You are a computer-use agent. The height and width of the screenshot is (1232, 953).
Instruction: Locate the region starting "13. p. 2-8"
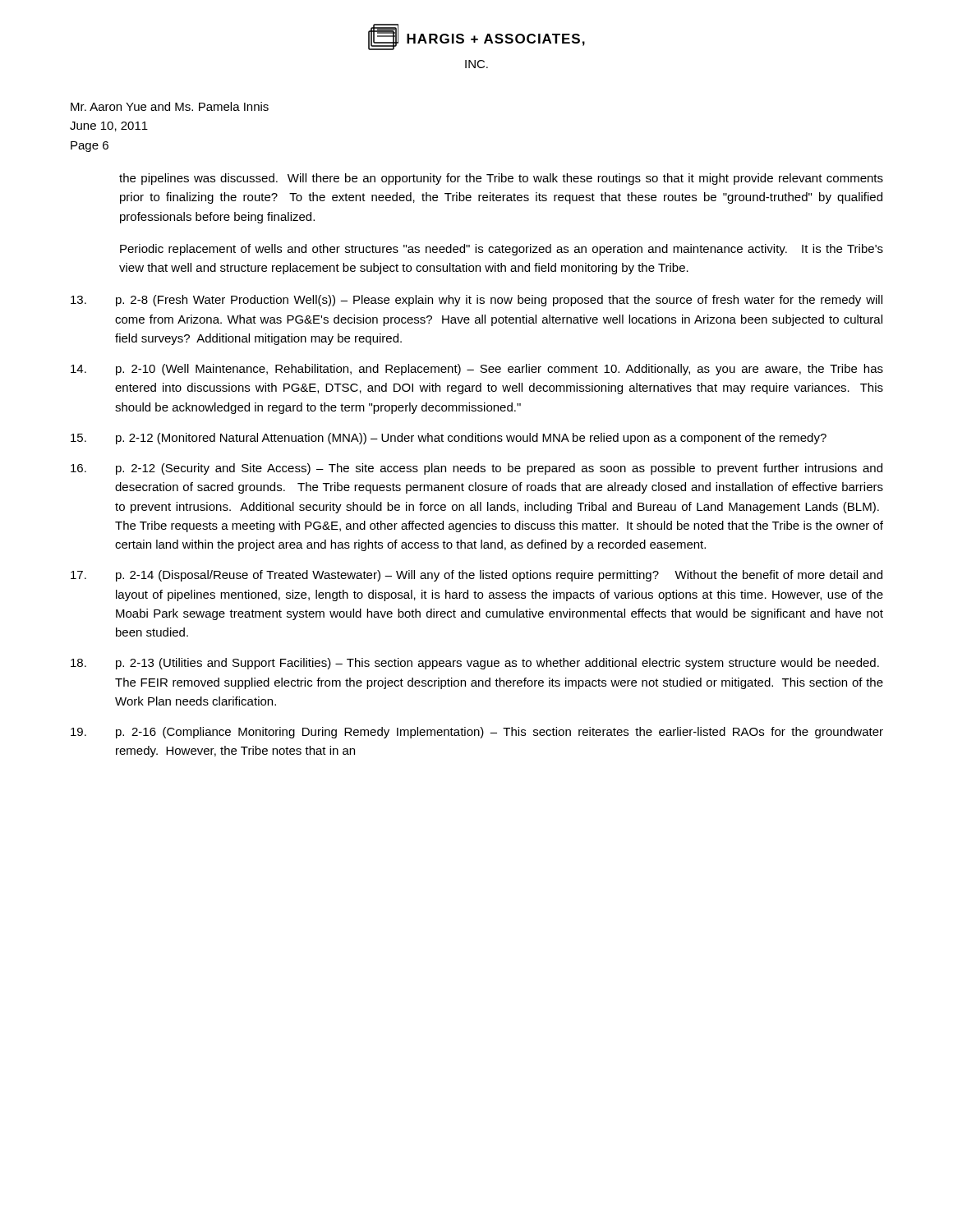[x=476, y=319]
